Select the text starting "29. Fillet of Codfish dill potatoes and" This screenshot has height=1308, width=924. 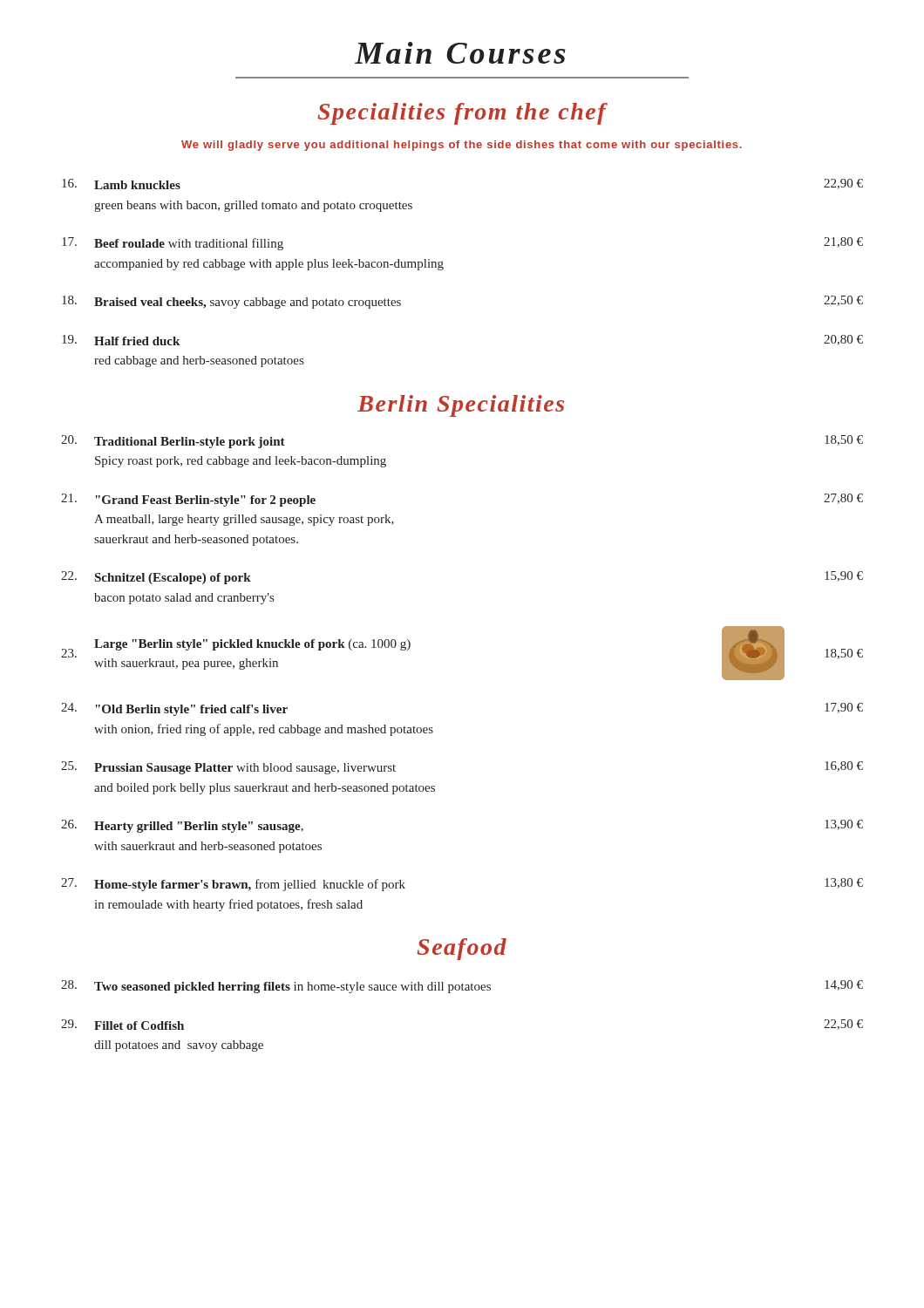point(136,1024)
